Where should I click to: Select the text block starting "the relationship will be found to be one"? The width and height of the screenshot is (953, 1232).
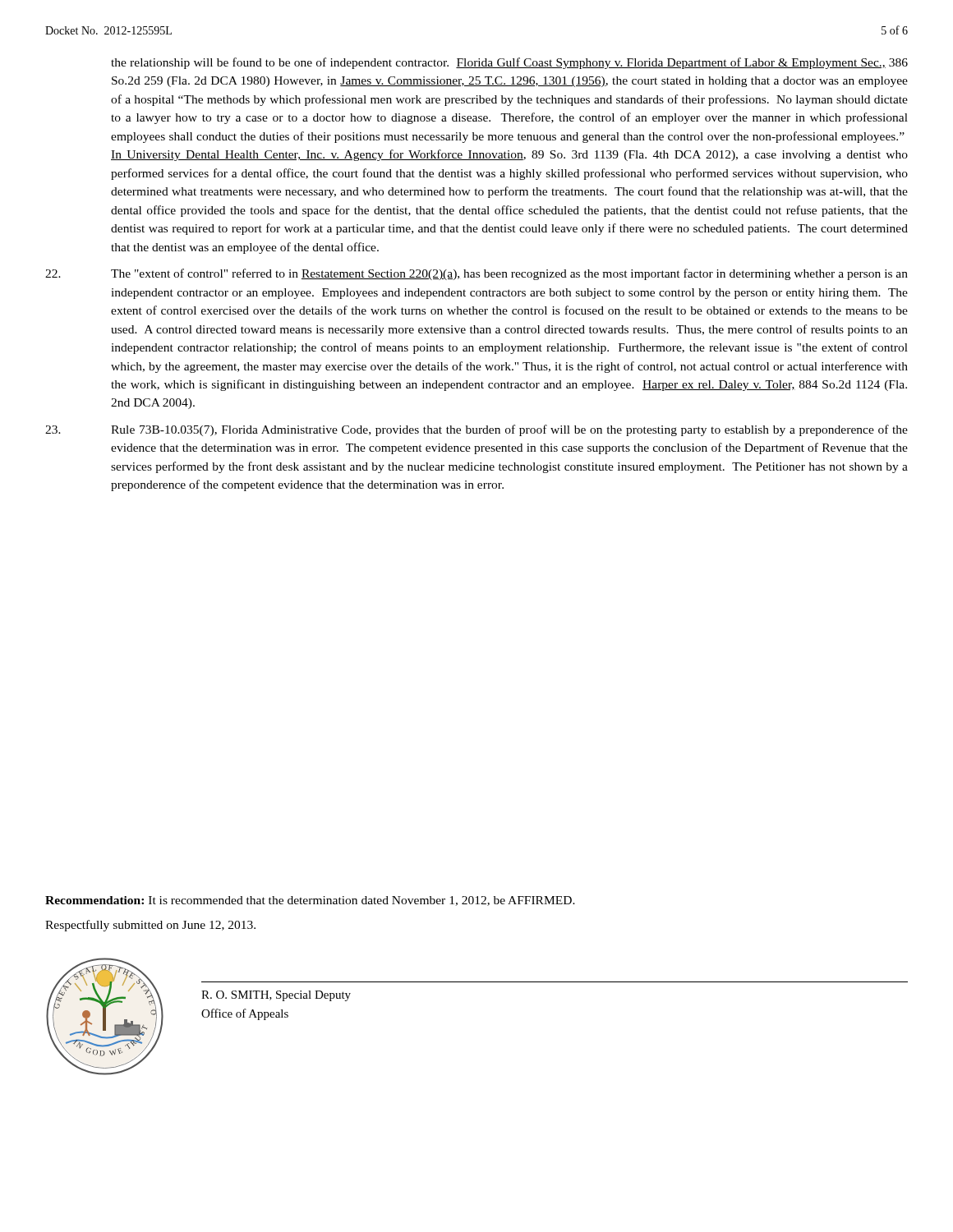(x=509, y=154)
